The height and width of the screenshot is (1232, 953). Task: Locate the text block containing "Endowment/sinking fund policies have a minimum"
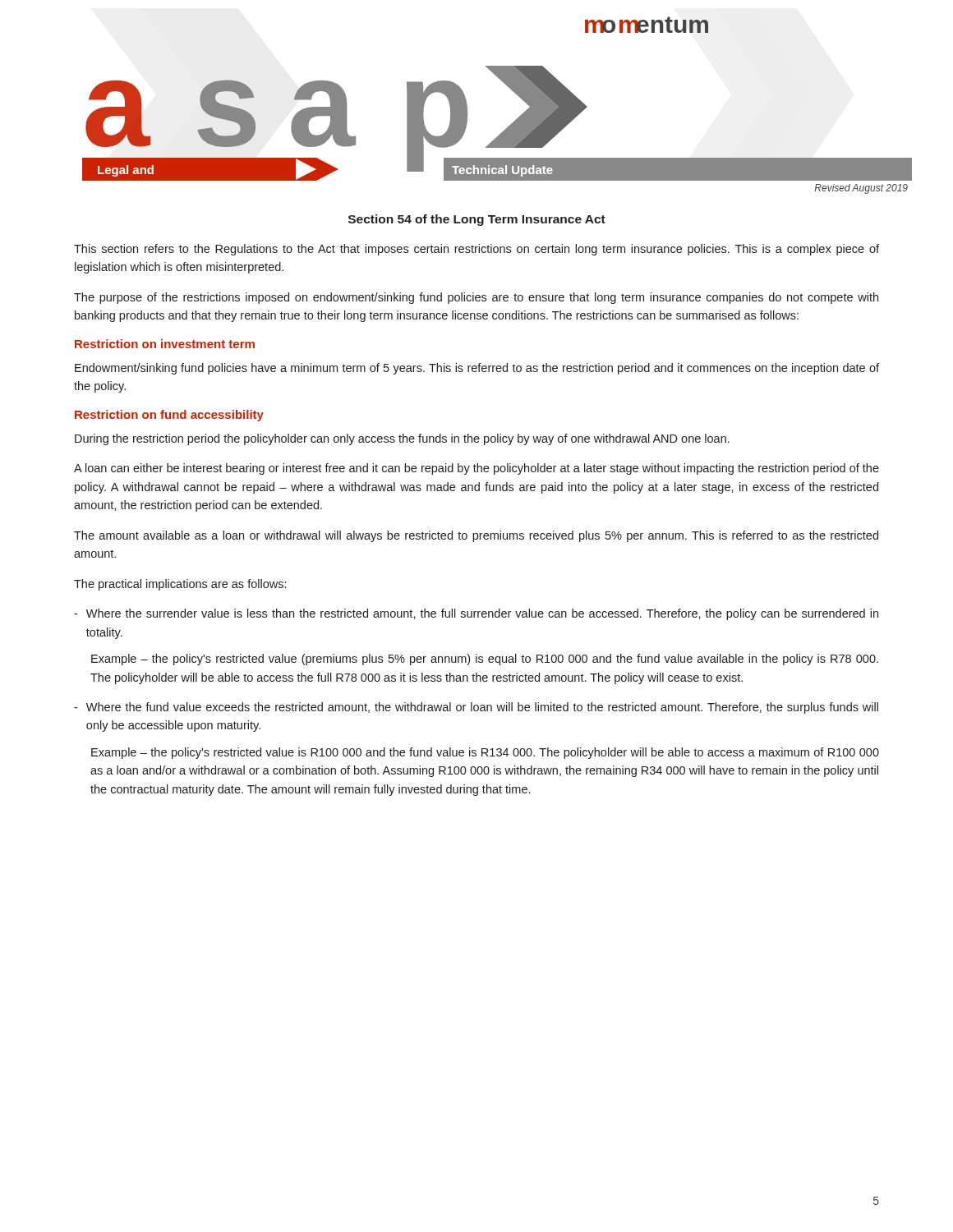tap(476, 377)
